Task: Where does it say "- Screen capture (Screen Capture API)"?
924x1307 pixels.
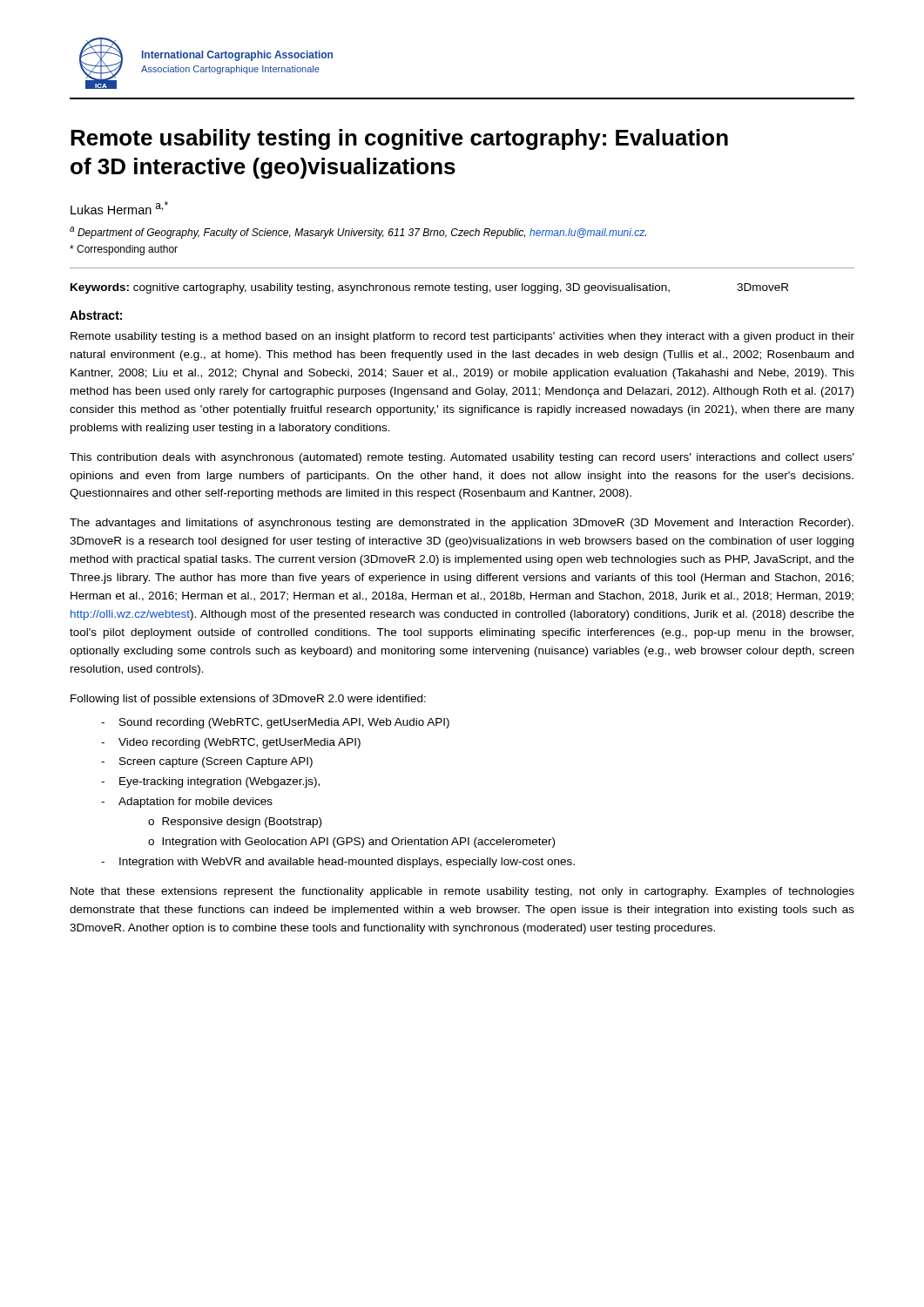Action: 207,762
